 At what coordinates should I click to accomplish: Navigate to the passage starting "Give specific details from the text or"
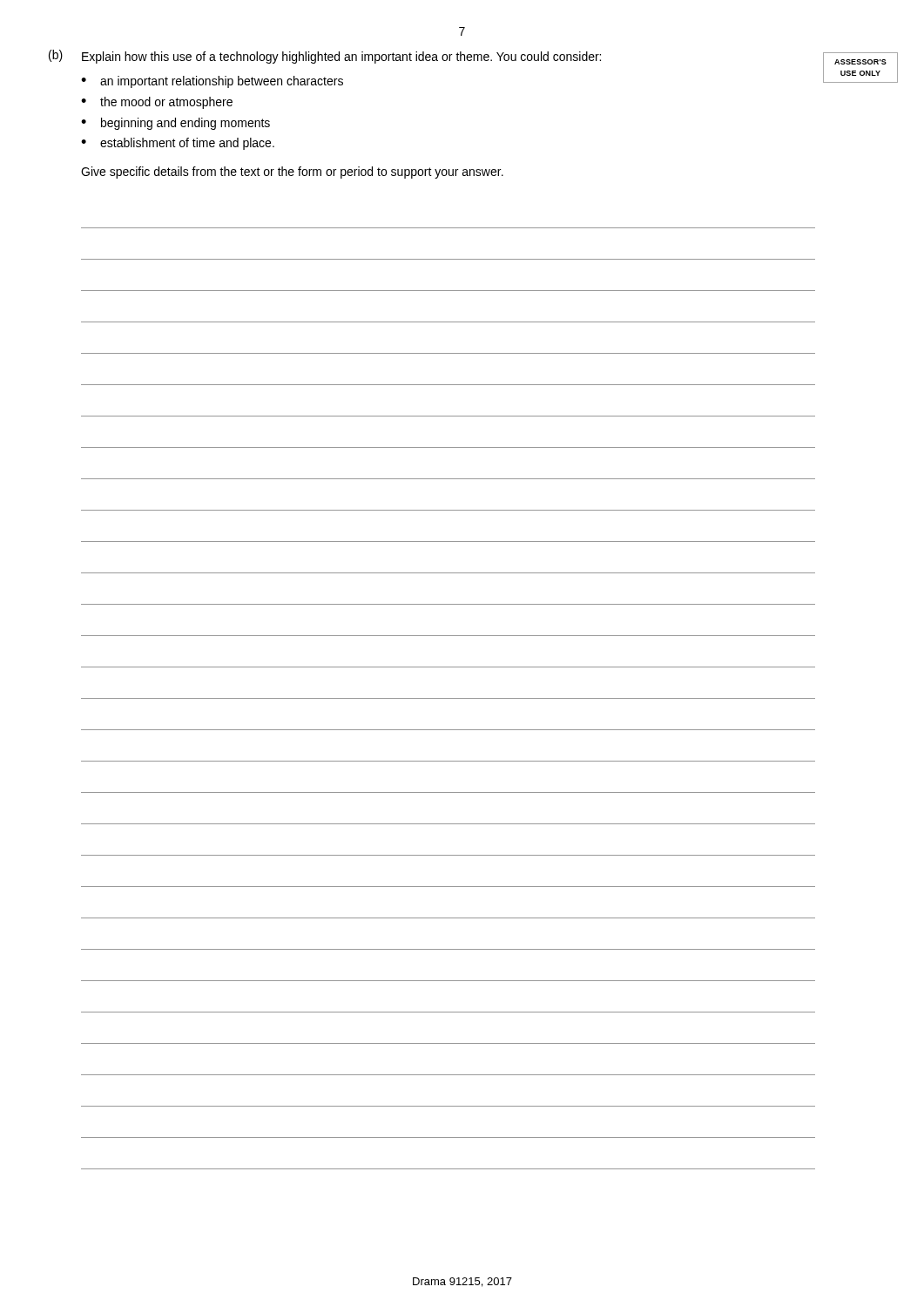[x=292, y=172]
